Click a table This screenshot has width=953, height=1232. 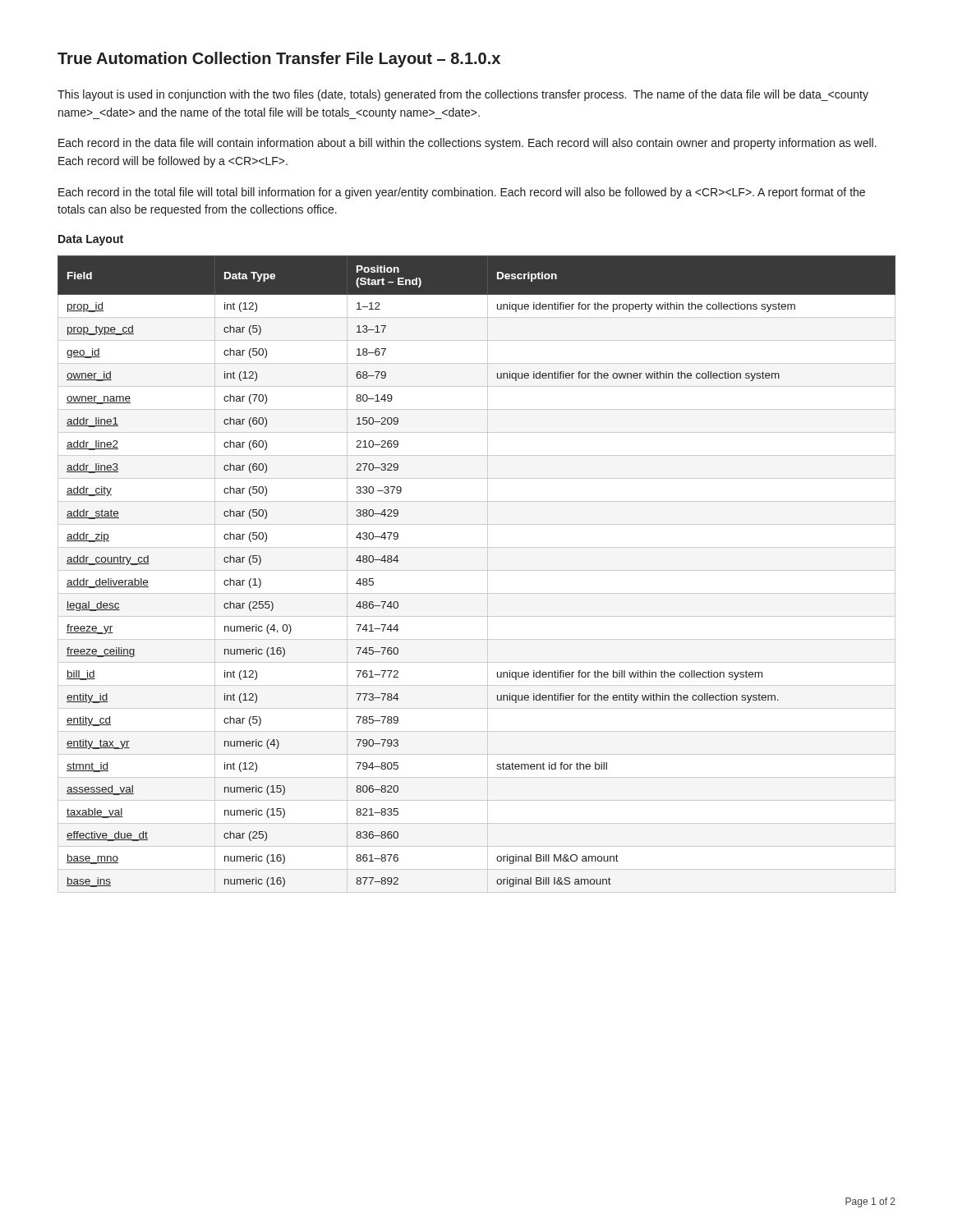point(476,574)
